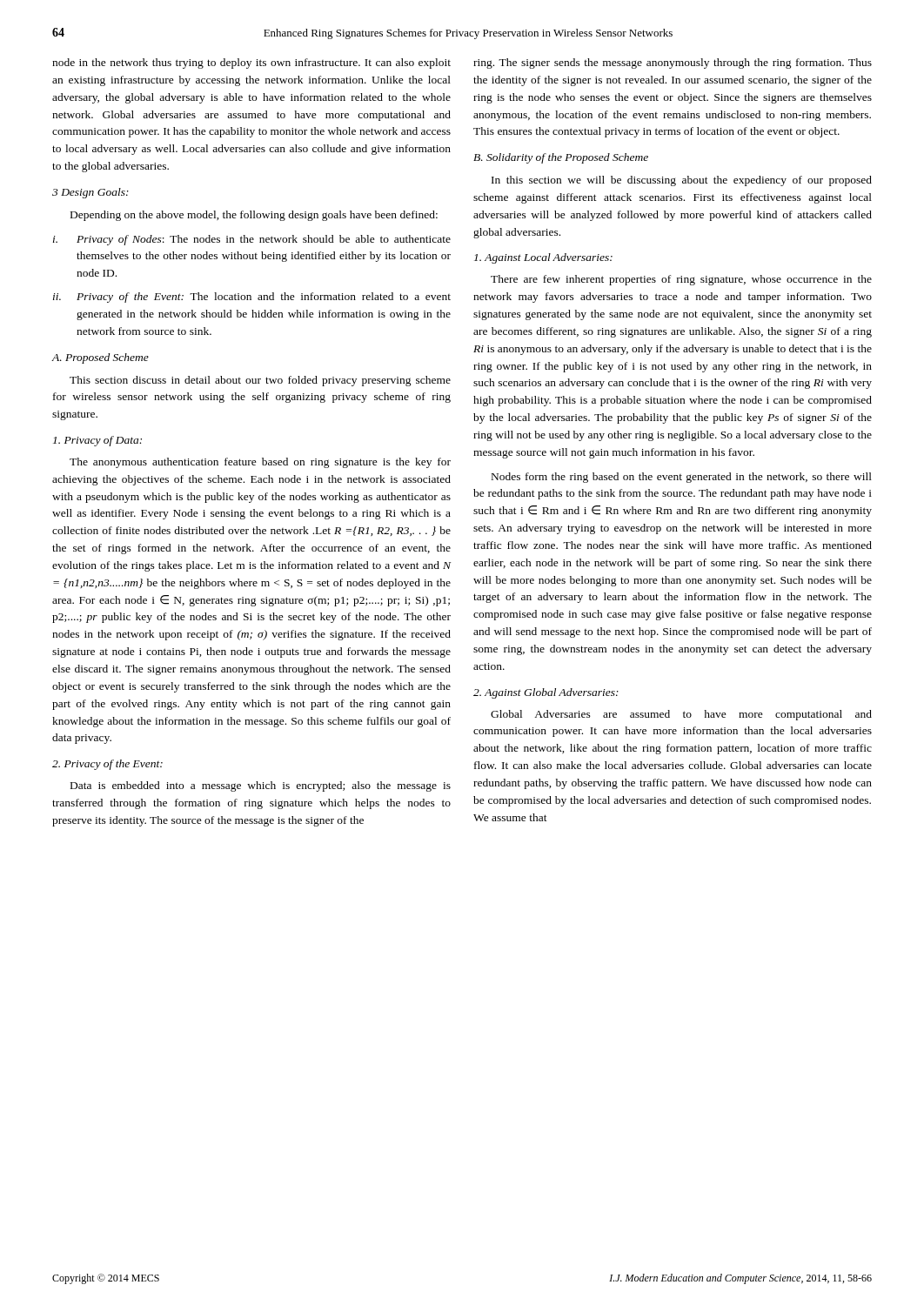Click on the text block starting "In this section we will be"
924x1305 pixels.
[x=673, y=206]
